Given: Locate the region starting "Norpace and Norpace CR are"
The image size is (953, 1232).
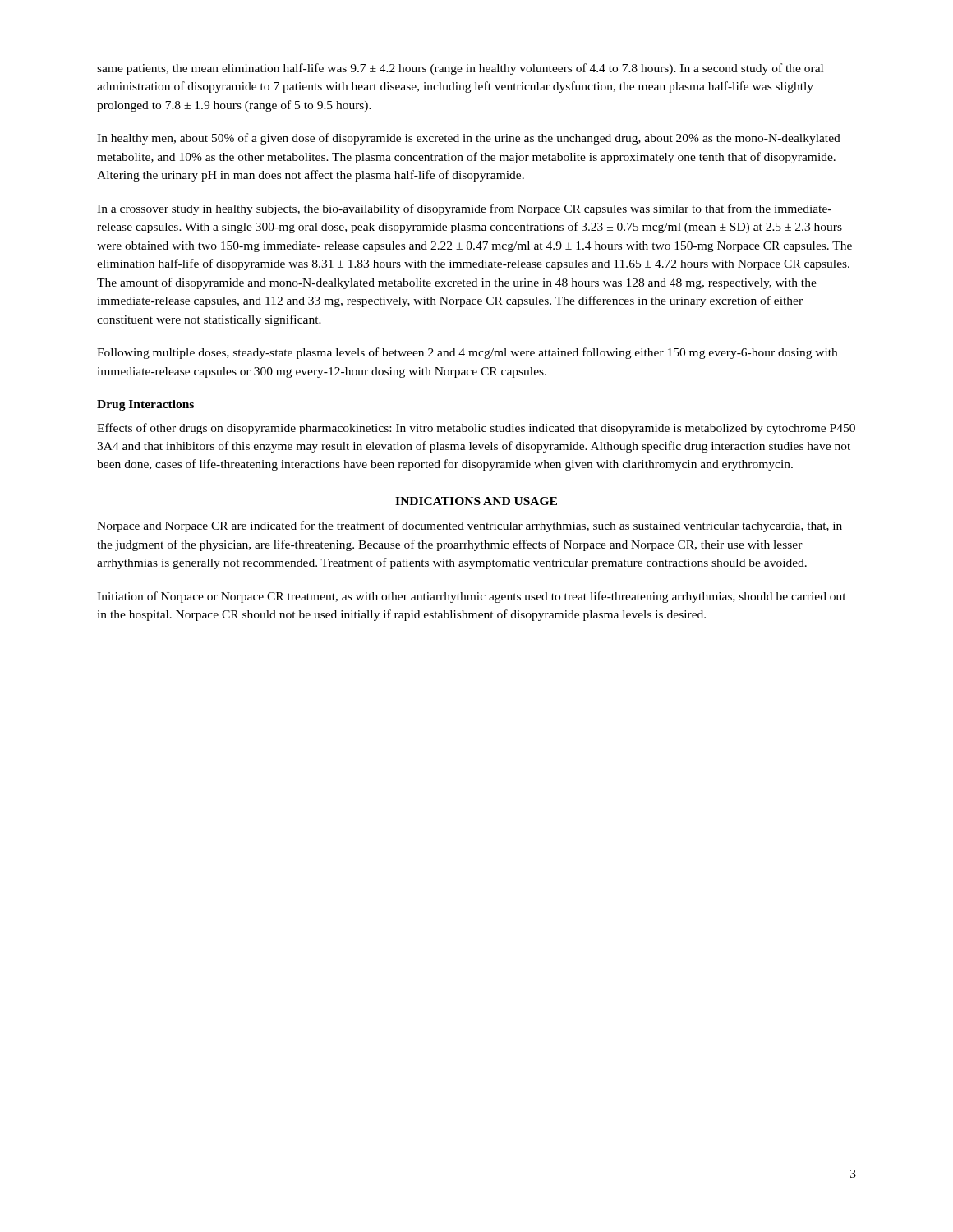Looking at the screenshot, I should click(470, 544).
